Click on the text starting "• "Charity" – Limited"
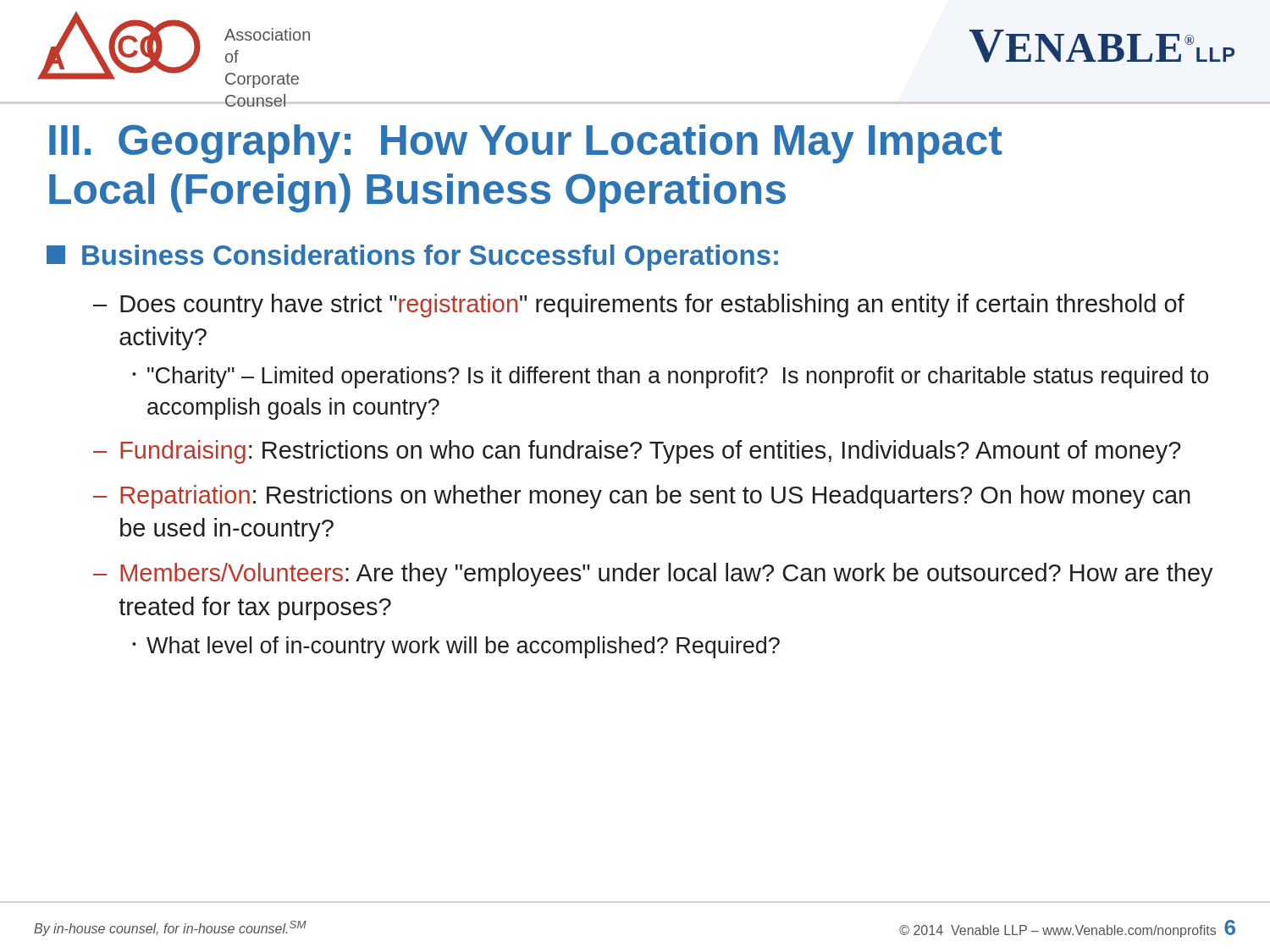Image resolution: width=1270 pixels, height=952 pixels. click(678, 391)
